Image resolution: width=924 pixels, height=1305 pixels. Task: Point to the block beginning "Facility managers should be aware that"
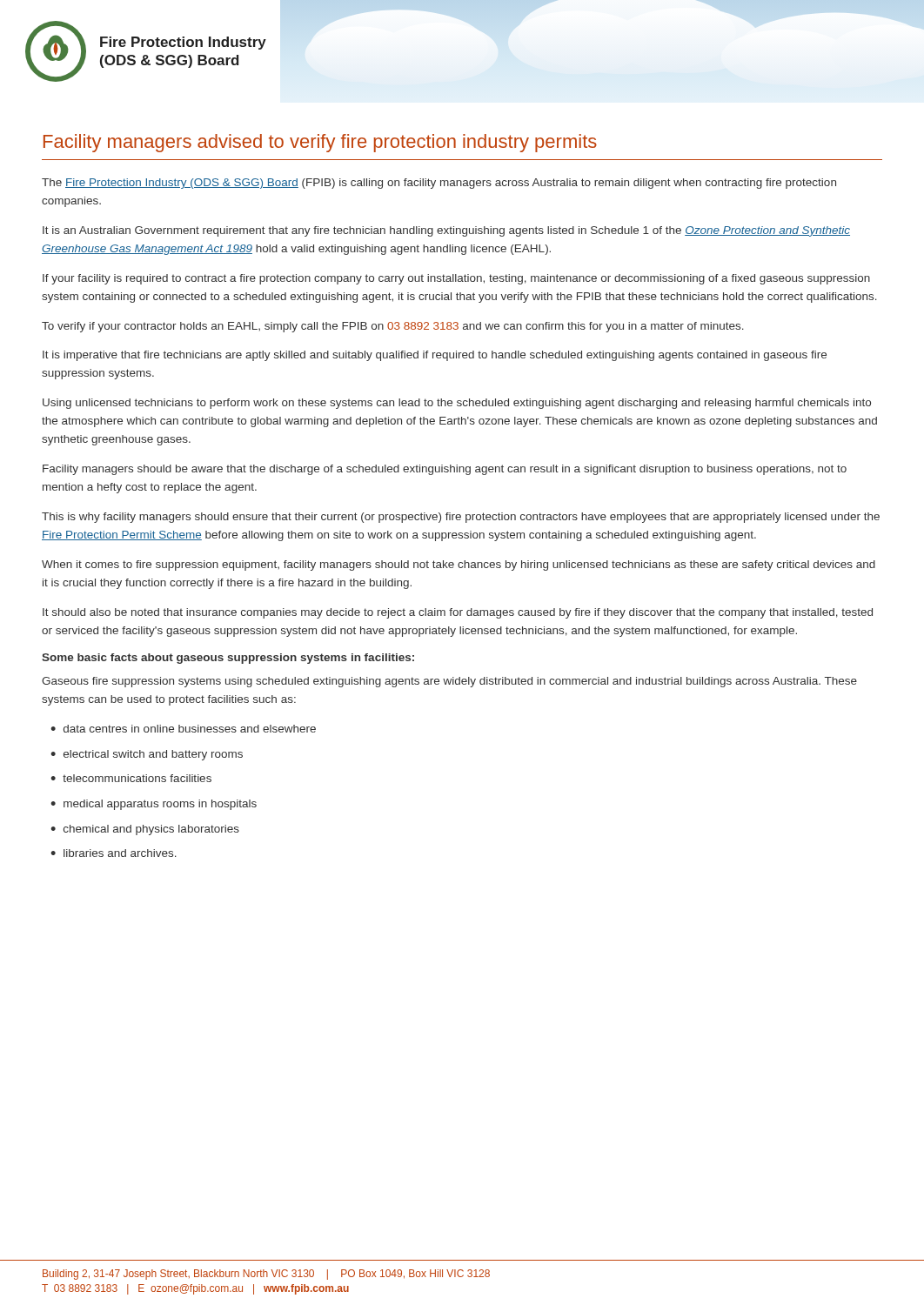point(444,478)
